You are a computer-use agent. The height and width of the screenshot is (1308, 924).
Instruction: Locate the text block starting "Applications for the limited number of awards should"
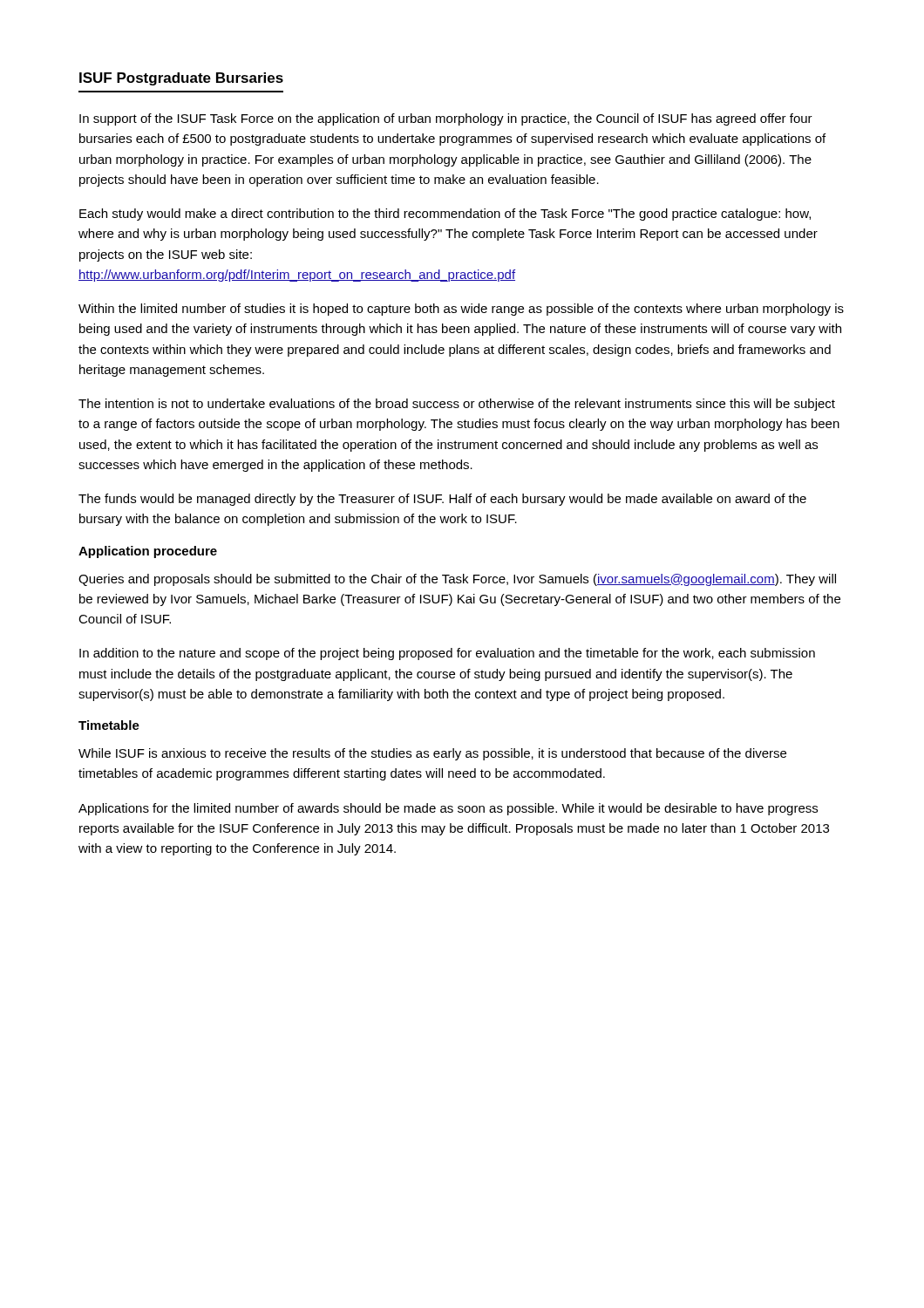click(454, 828)
